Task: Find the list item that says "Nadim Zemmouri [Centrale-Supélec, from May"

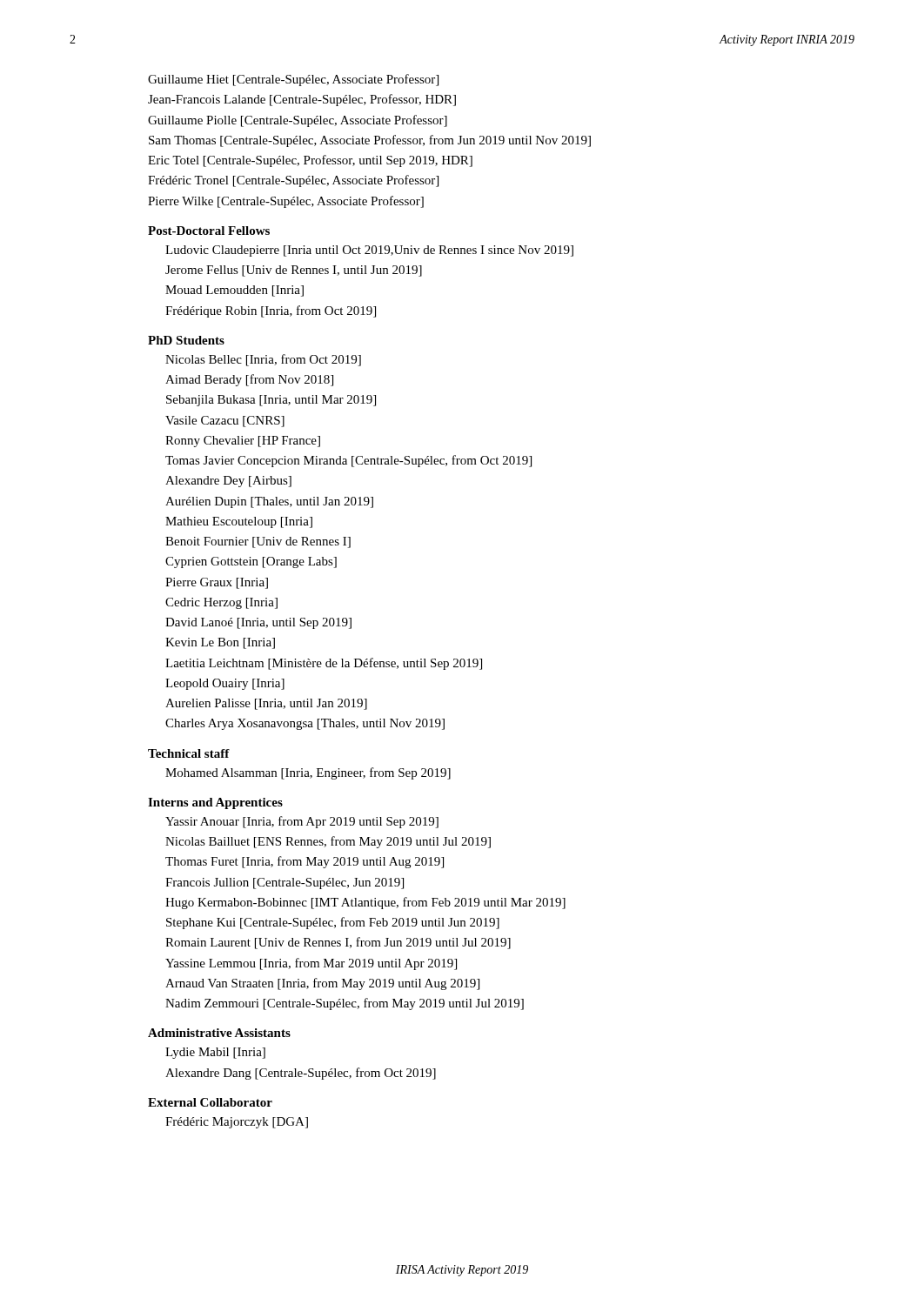Action: 501,1004
